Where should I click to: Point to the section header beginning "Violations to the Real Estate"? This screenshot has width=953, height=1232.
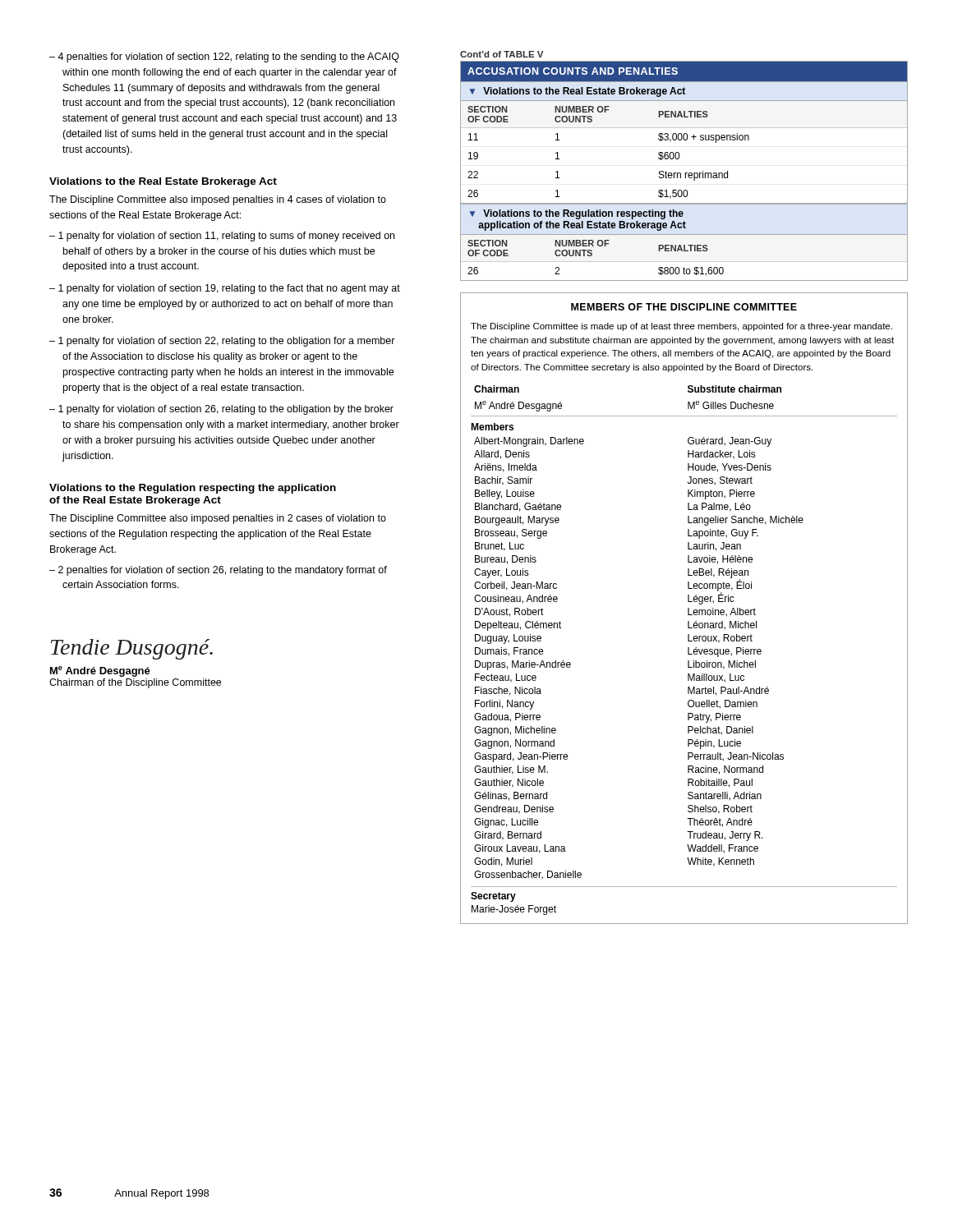click(163, 181)
